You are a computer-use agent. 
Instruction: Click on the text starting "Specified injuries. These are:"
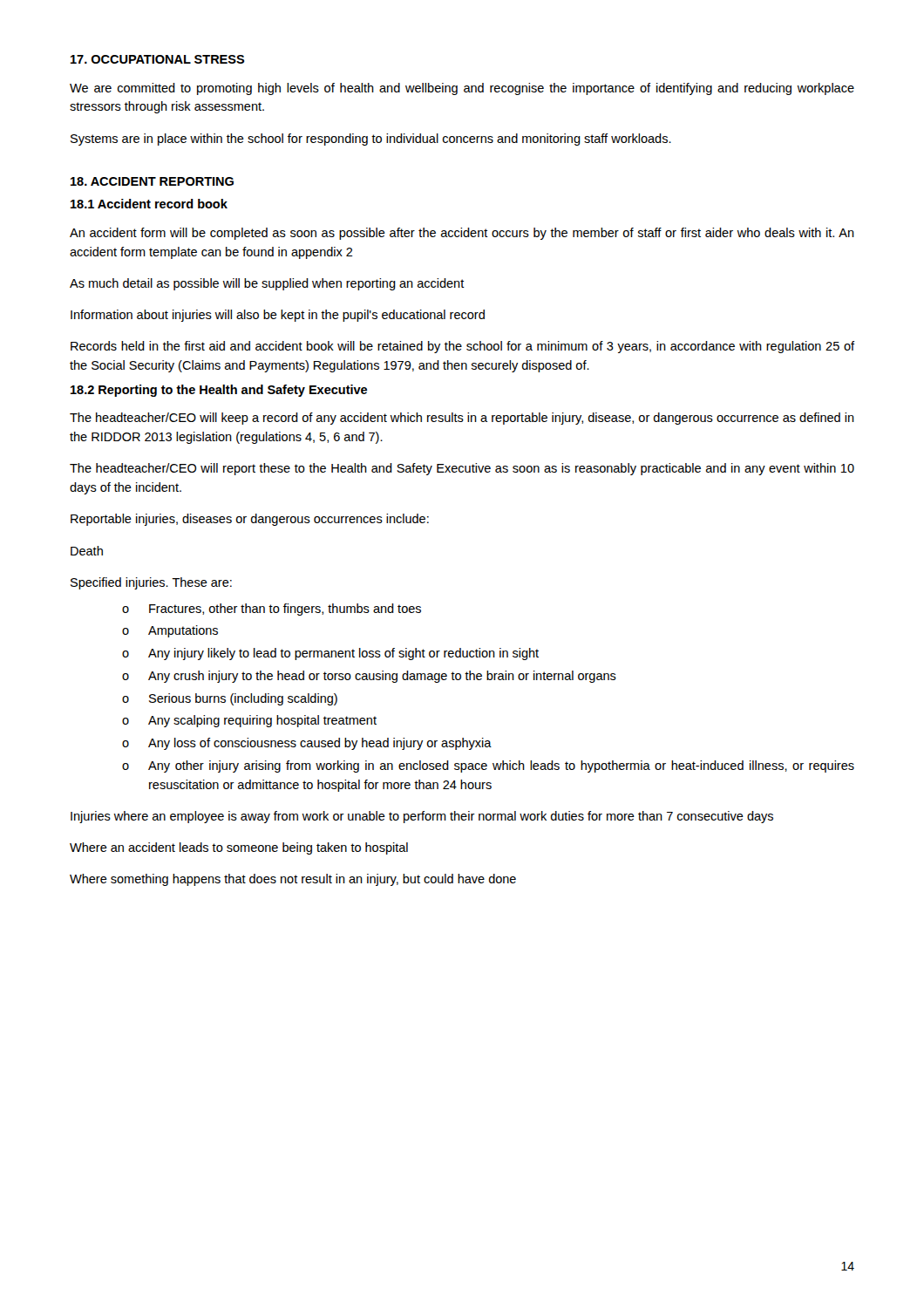coord(151,583)
